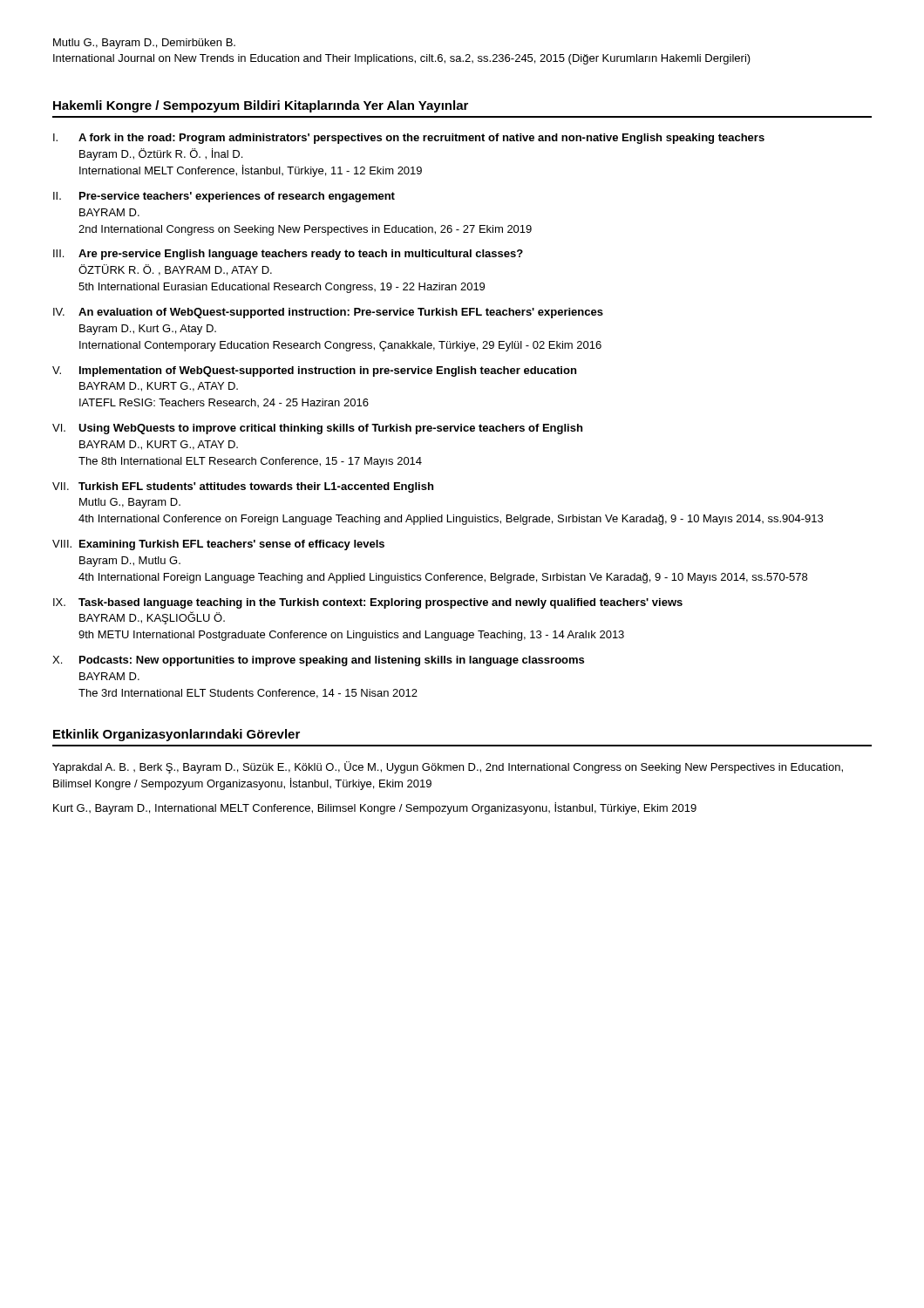Find the block on this page that starts "I. A fork in the road: Program"
This screenshot has height=1308, width=924.
(x=409, y=139)
